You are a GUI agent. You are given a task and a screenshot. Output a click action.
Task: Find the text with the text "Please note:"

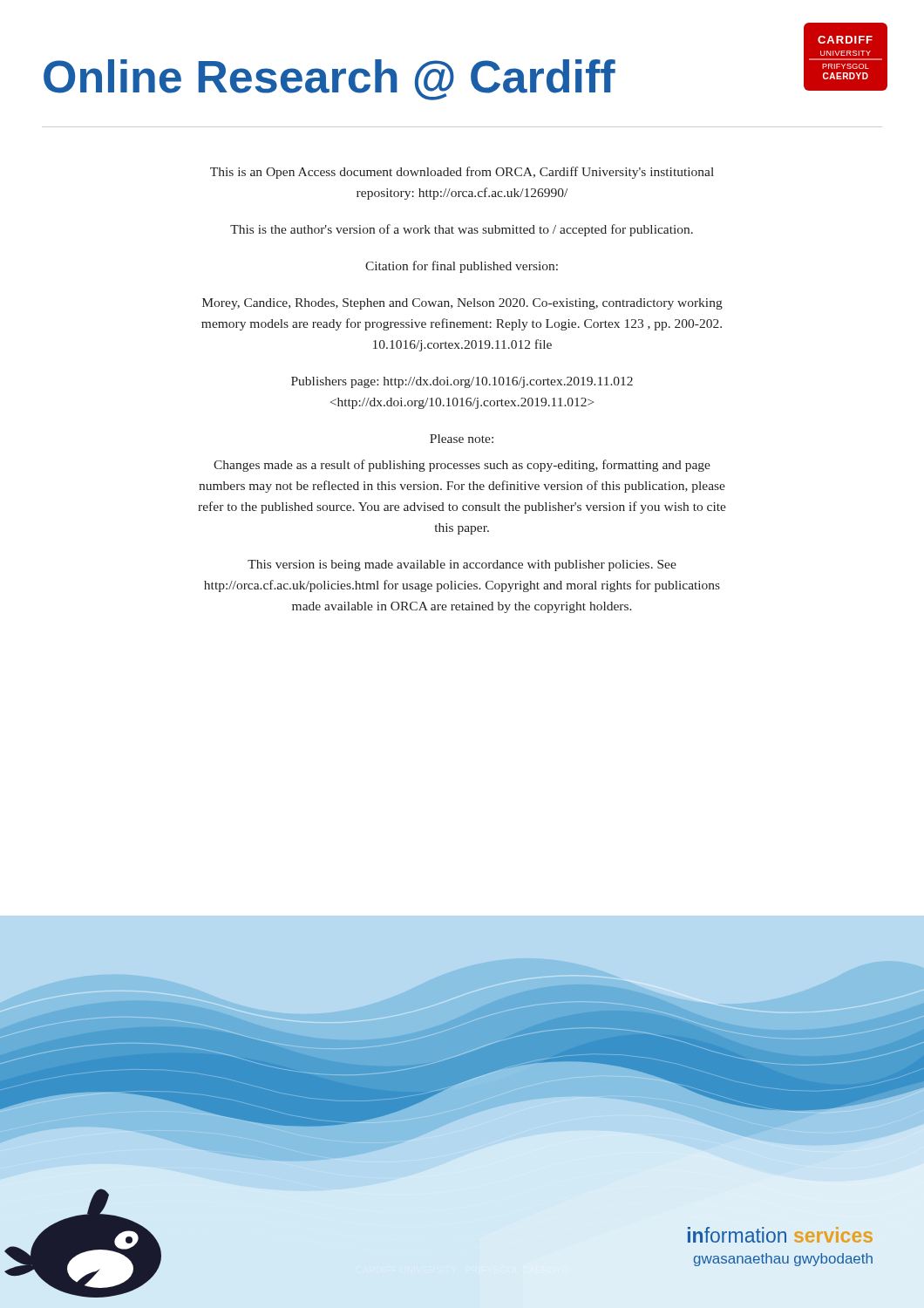pyautogui.click(x=462, y=438)
